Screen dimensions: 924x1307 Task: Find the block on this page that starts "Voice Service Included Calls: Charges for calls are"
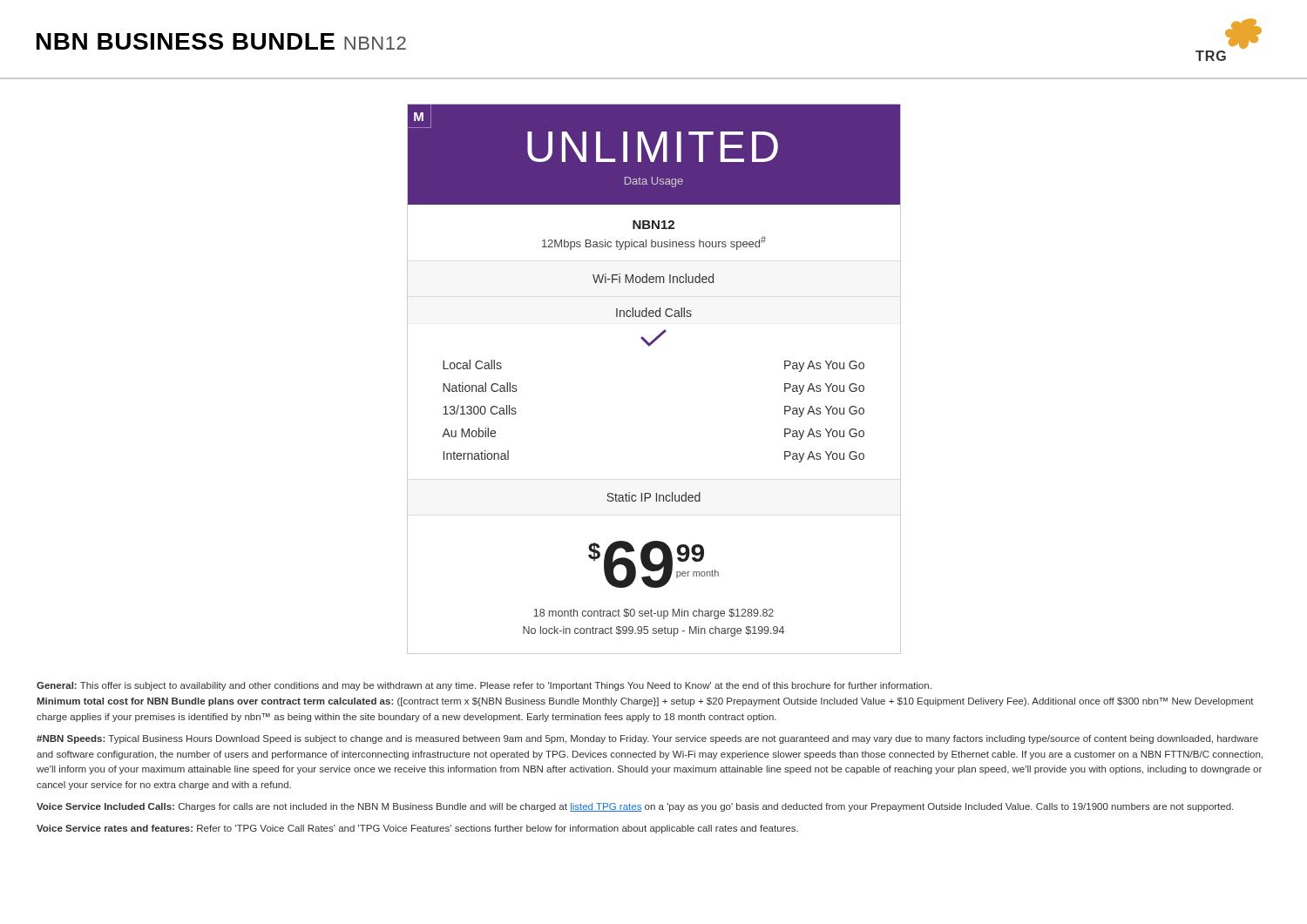(635, 806)
